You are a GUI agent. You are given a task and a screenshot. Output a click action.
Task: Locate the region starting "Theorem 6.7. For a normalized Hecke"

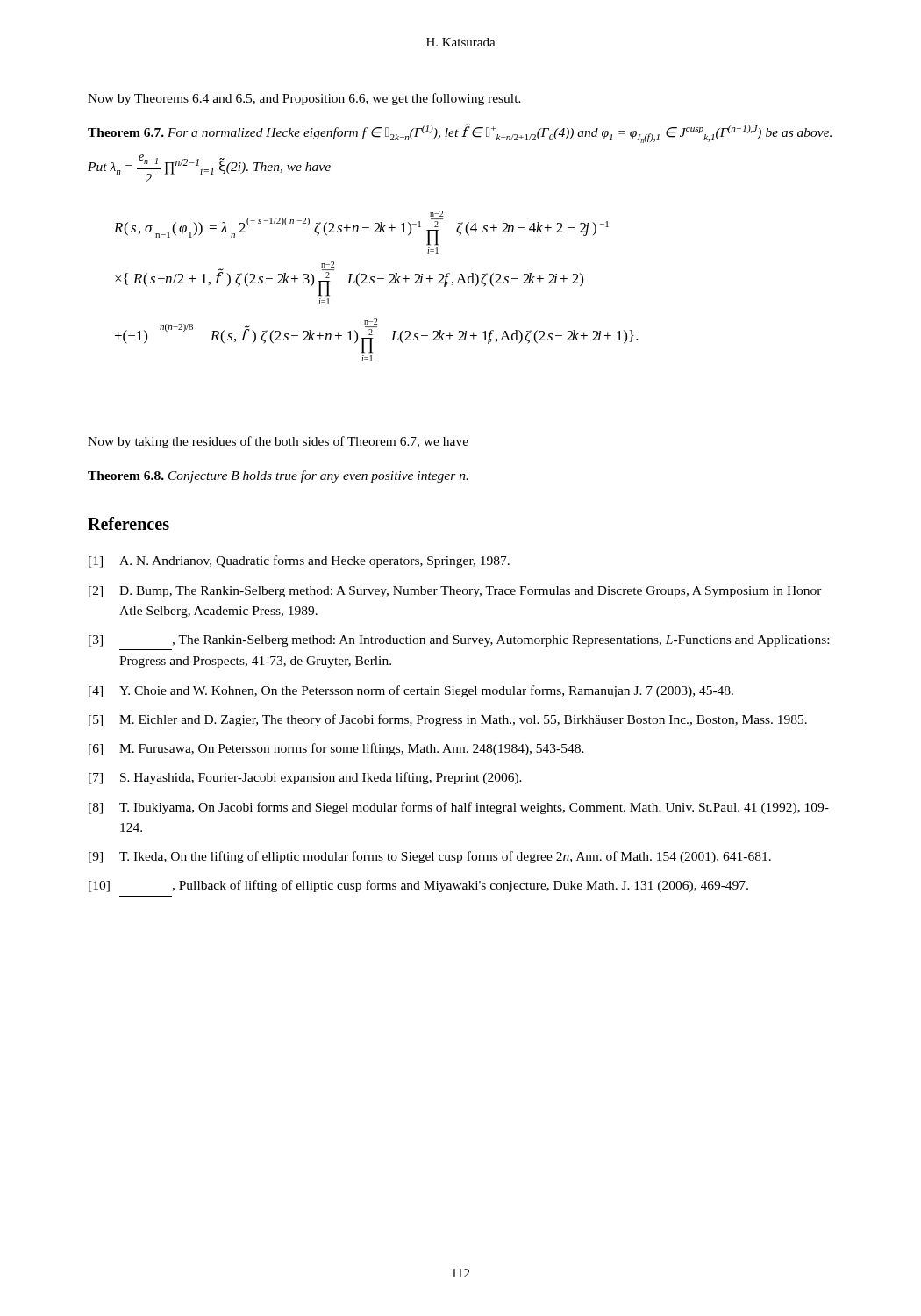click(460, 133)
